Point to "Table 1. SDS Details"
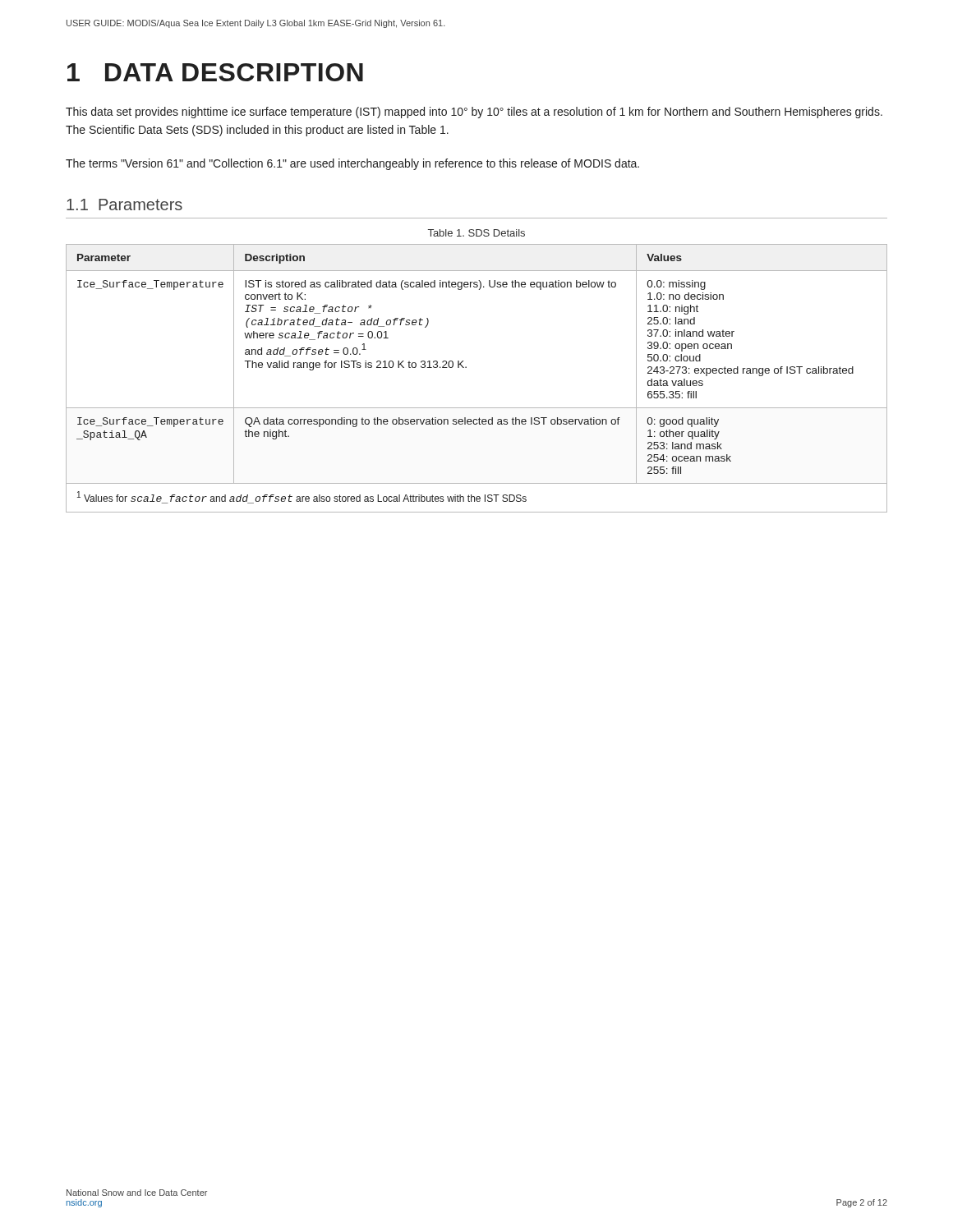 476,233
